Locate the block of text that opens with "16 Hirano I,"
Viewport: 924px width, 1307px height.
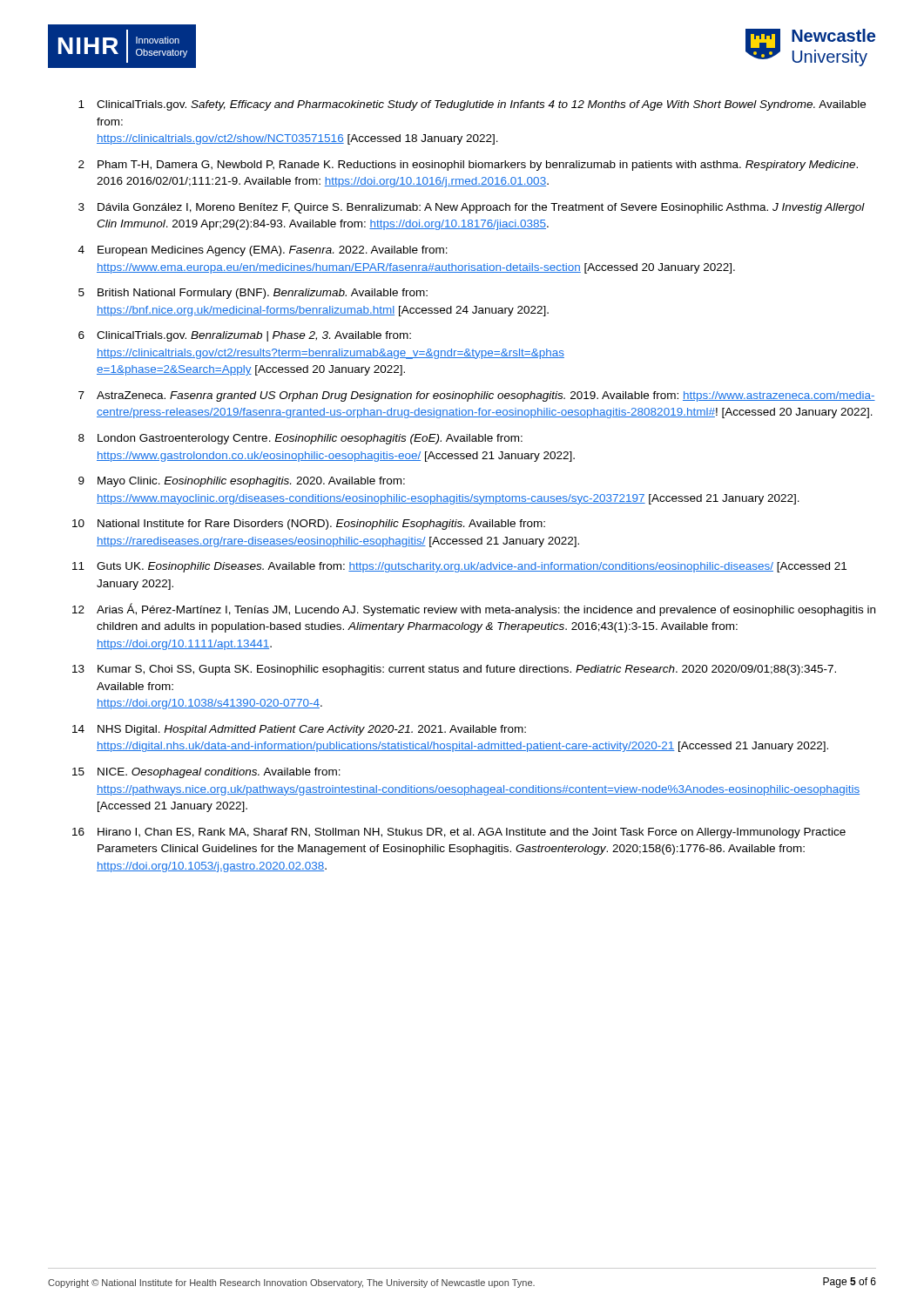pos(462,849)
